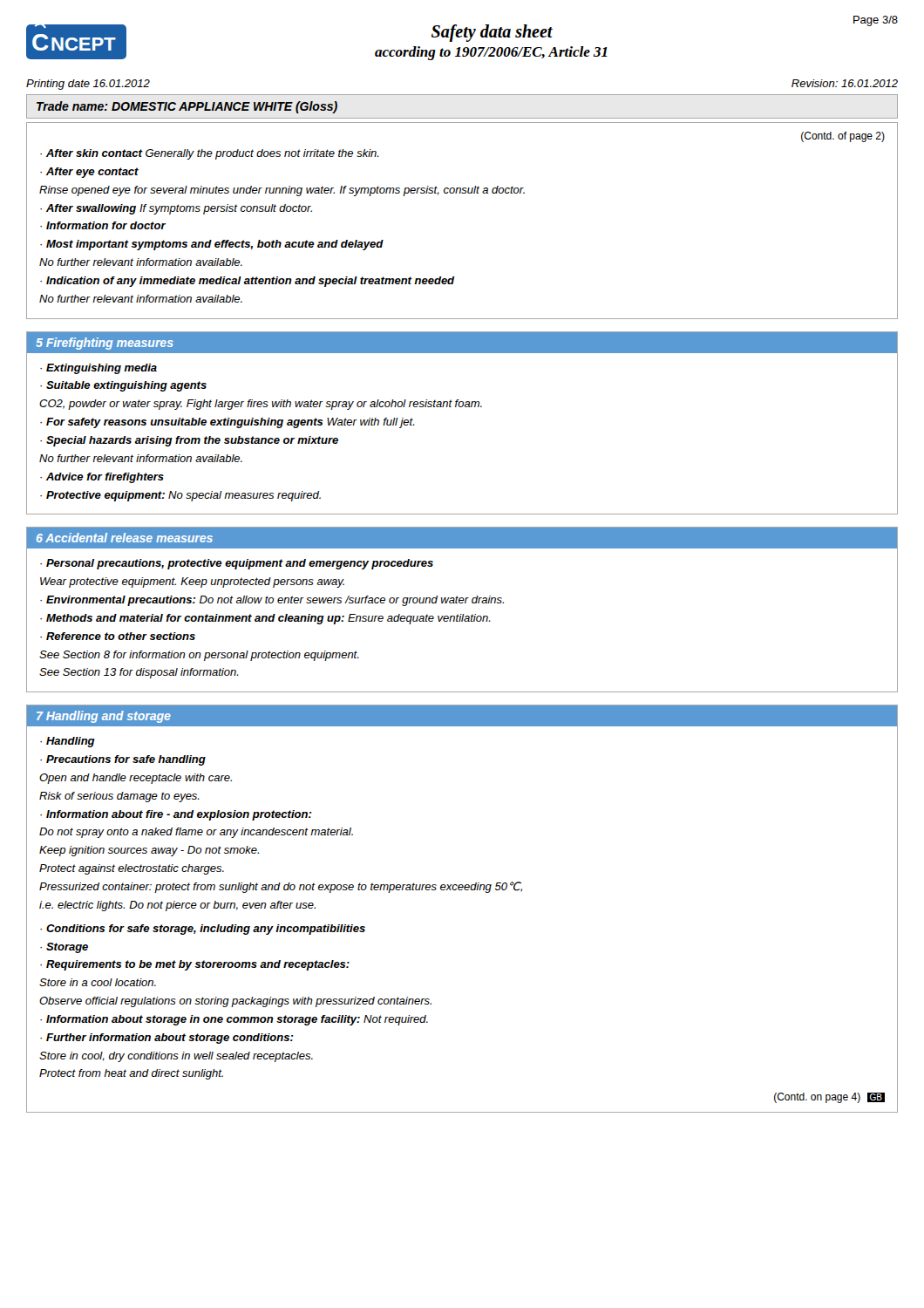924x1308 pixels.
Task: Point to the block beginning "CO2, powder or water spray. Fight larger fires"
Action: click(x=261, y=404)
